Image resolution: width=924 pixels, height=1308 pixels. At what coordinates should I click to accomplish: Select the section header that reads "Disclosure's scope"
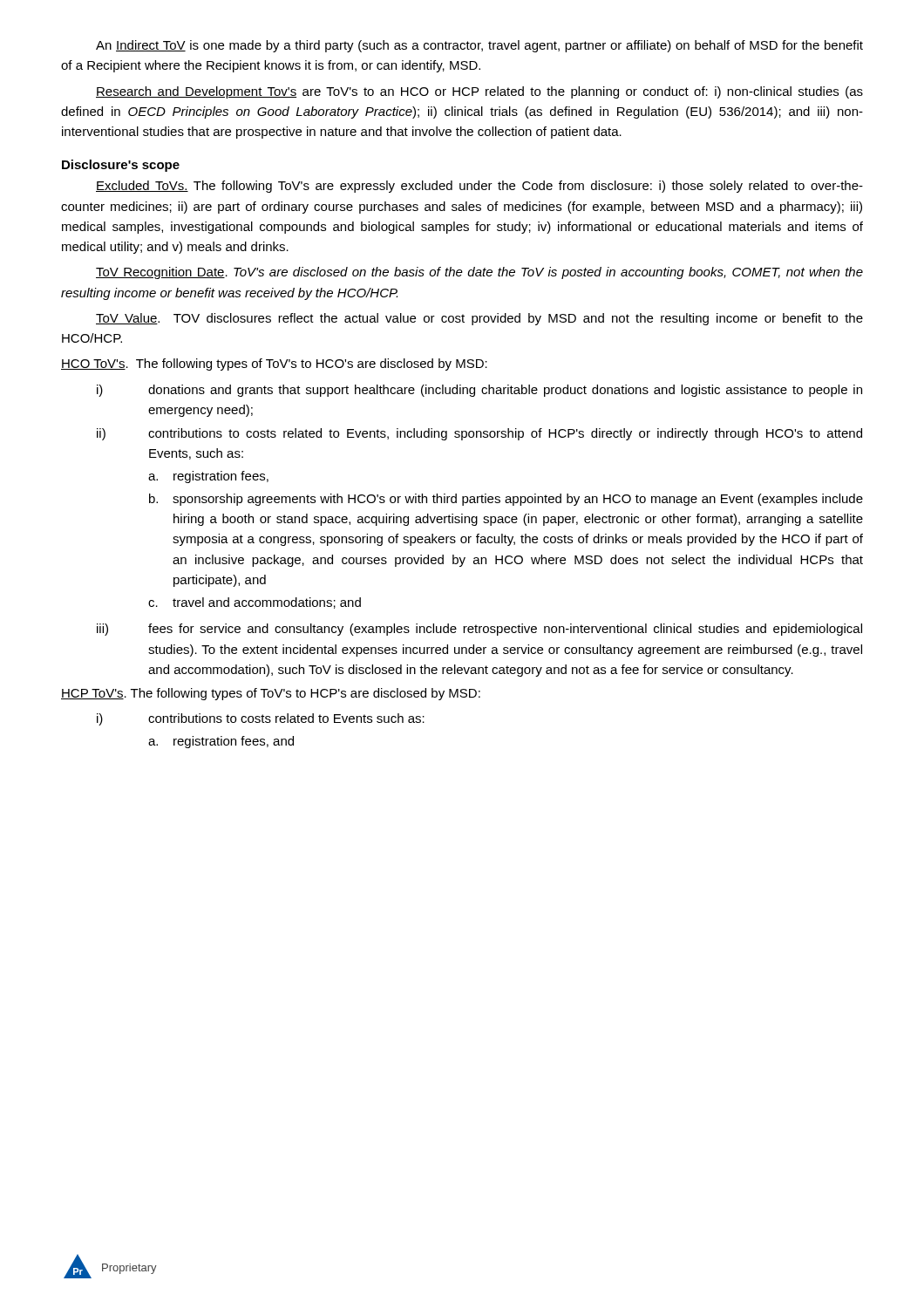coord(120,165)
